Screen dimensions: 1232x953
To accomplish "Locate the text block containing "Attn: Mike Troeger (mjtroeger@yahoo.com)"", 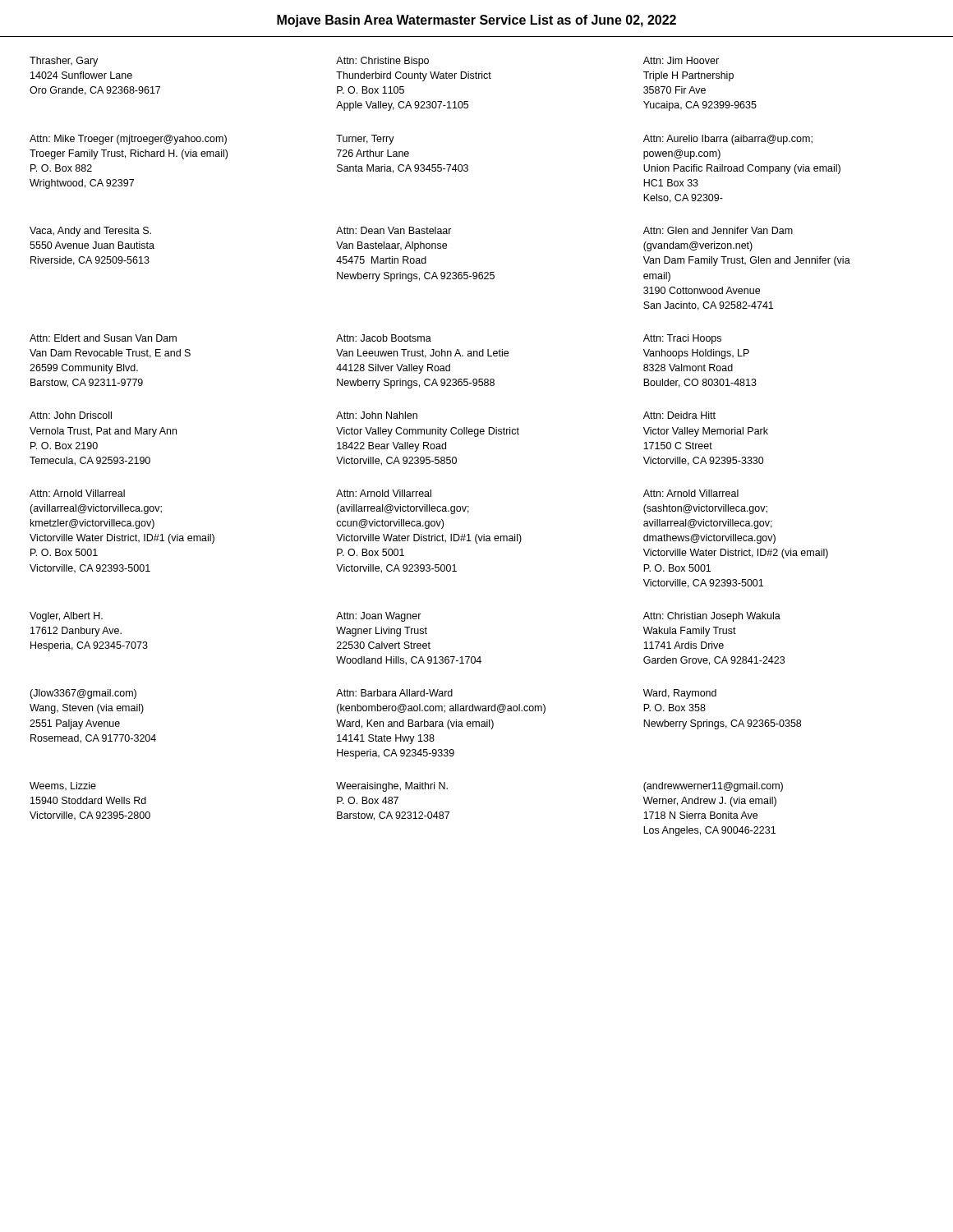I will pos(170,161).
